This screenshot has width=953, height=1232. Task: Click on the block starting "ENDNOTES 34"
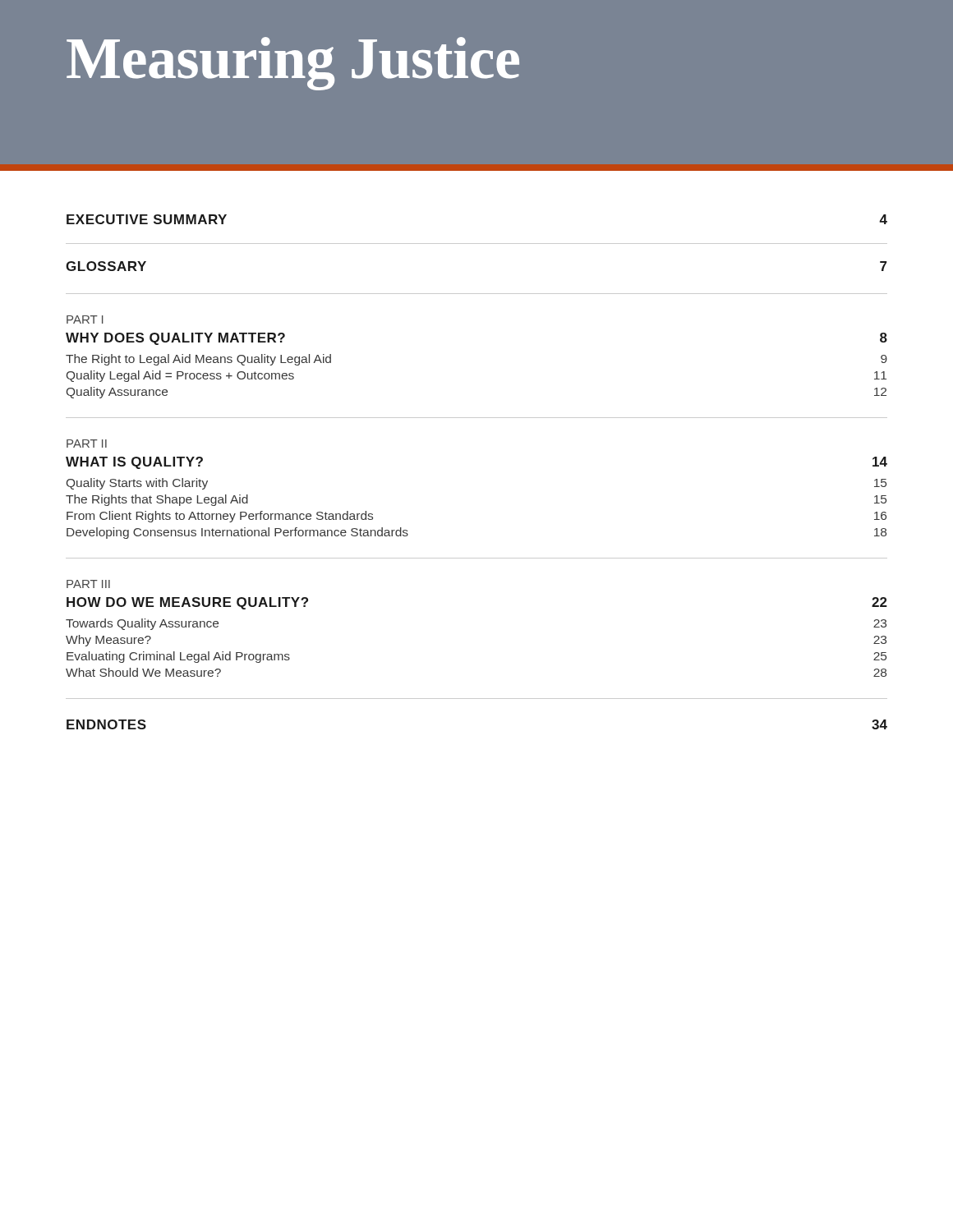click(101, 724)
